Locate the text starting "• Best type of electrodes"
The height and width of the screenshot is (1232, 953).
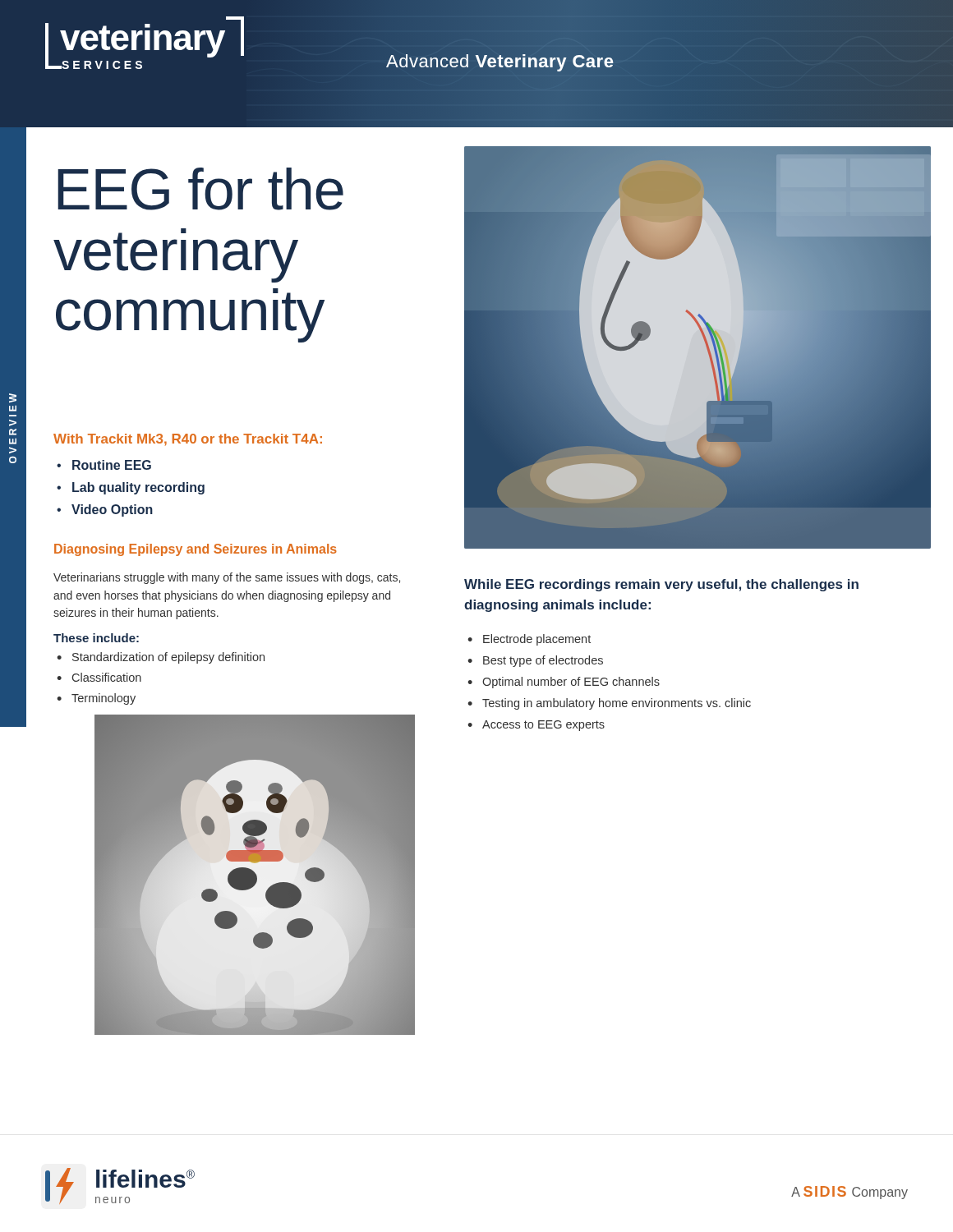coord(535,660)
